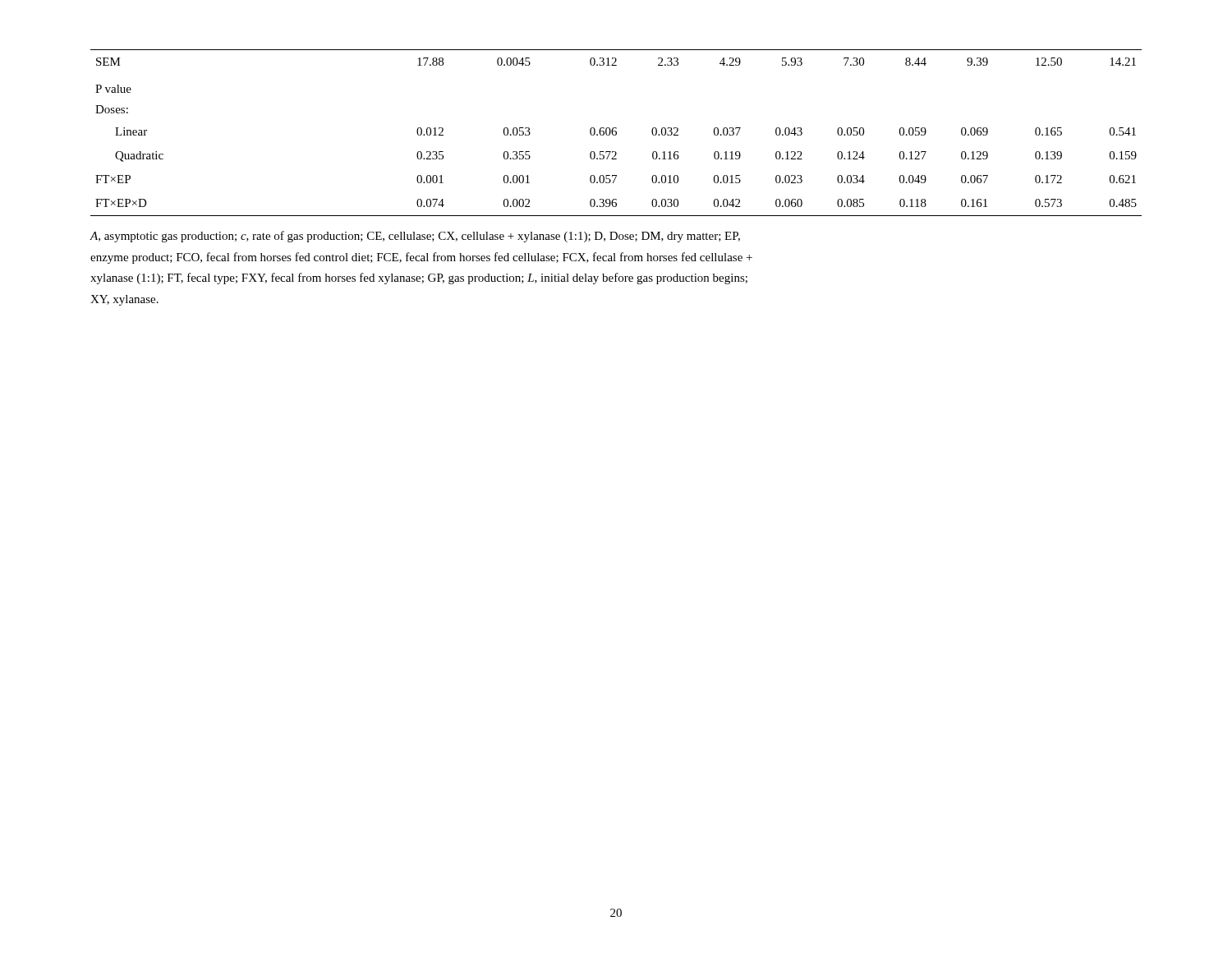Image resolution: width=1232 pixels, height=953 pixels.
Task: Click on the table containing "P value"
Action: 616,133
